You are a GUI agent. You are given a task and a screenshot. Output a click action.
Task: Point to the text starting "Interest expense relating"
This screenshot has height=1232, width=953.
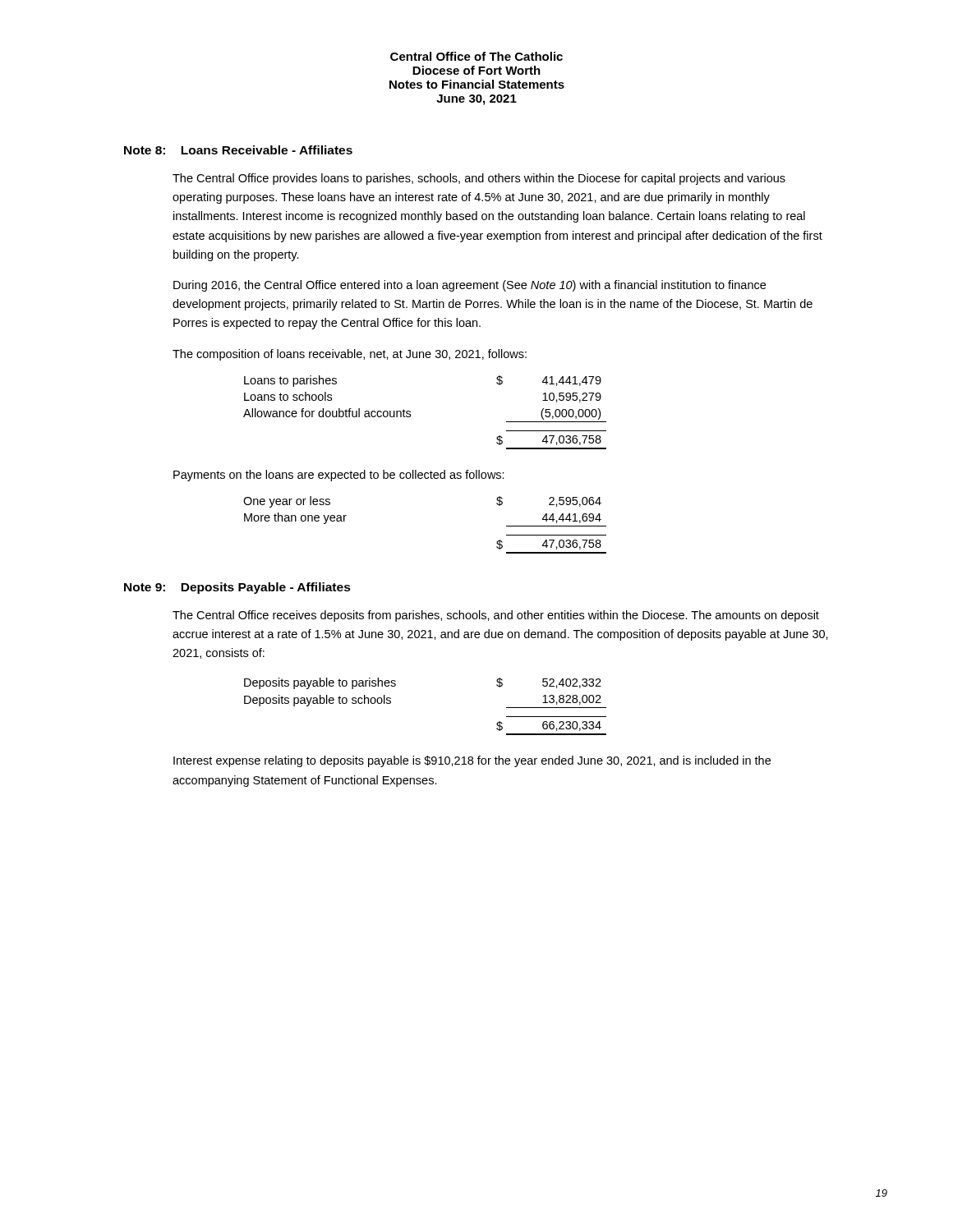coord(472,770)
